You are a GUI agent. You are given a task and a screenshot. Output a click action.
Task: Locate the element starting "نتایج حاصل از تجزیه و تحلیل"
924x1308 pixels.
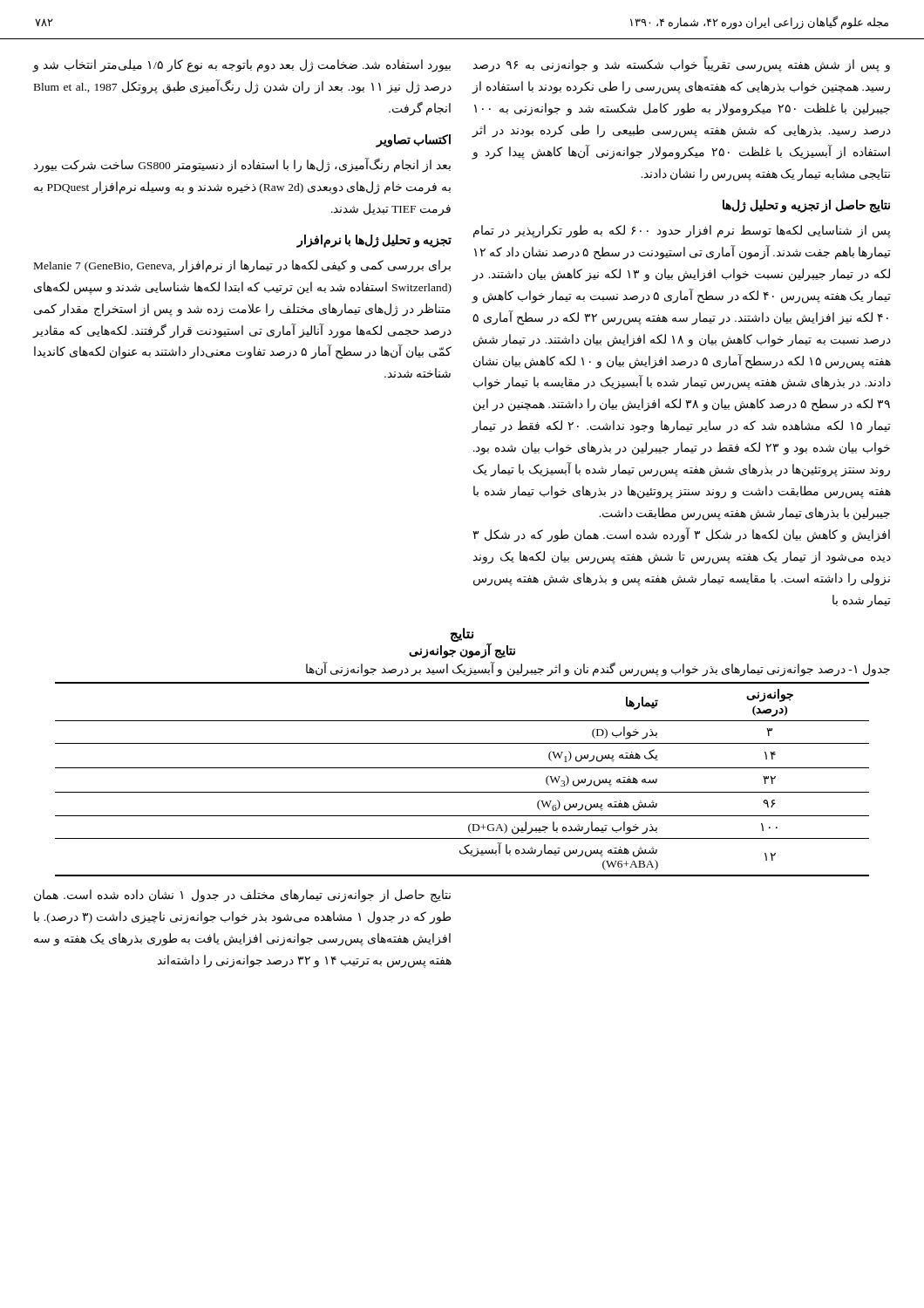(x=806, y=205)
